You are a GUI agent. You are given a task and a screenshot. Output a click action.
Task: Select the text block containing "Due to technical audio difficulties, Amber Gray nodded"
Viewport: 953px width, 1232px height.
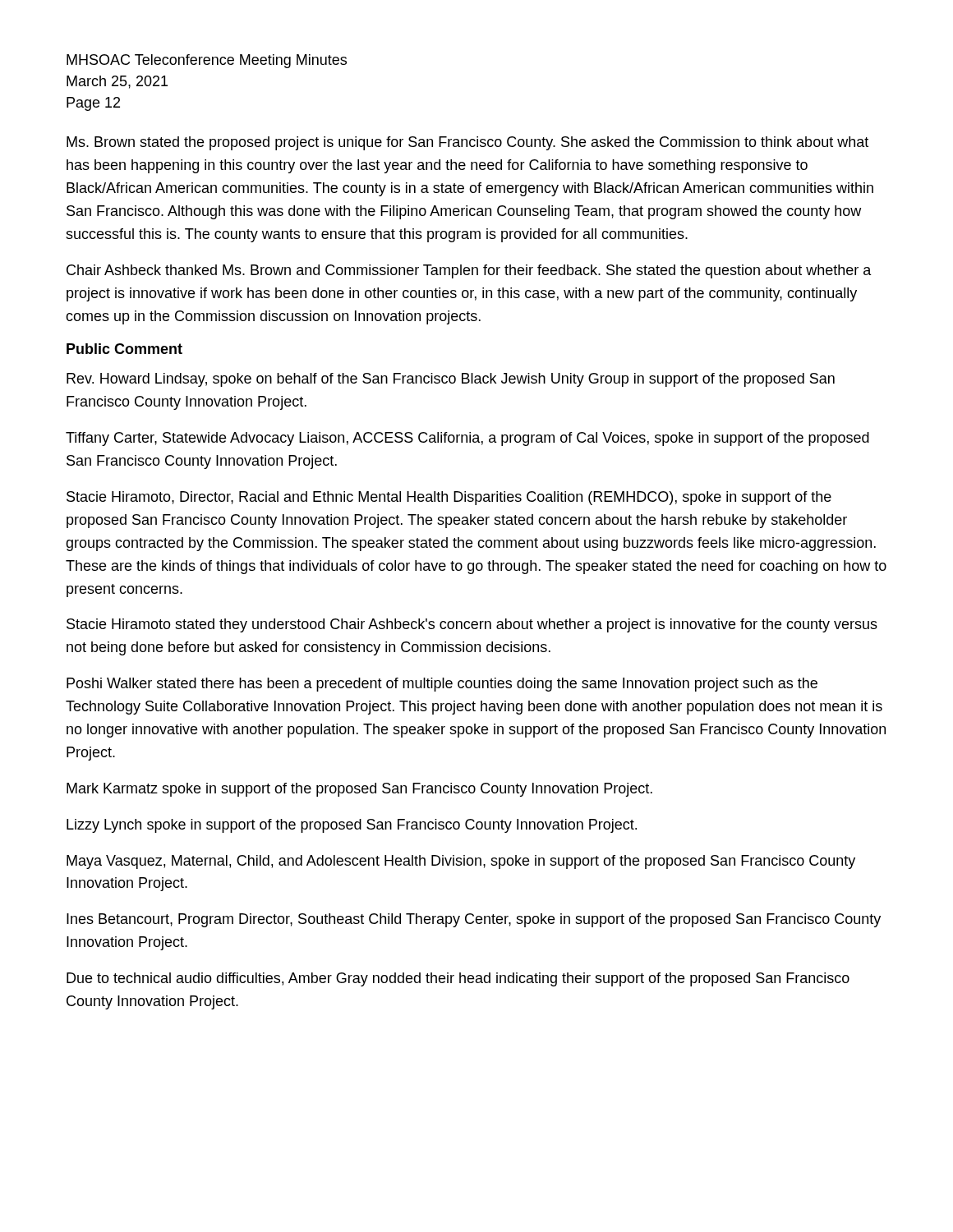click(458, 990)
